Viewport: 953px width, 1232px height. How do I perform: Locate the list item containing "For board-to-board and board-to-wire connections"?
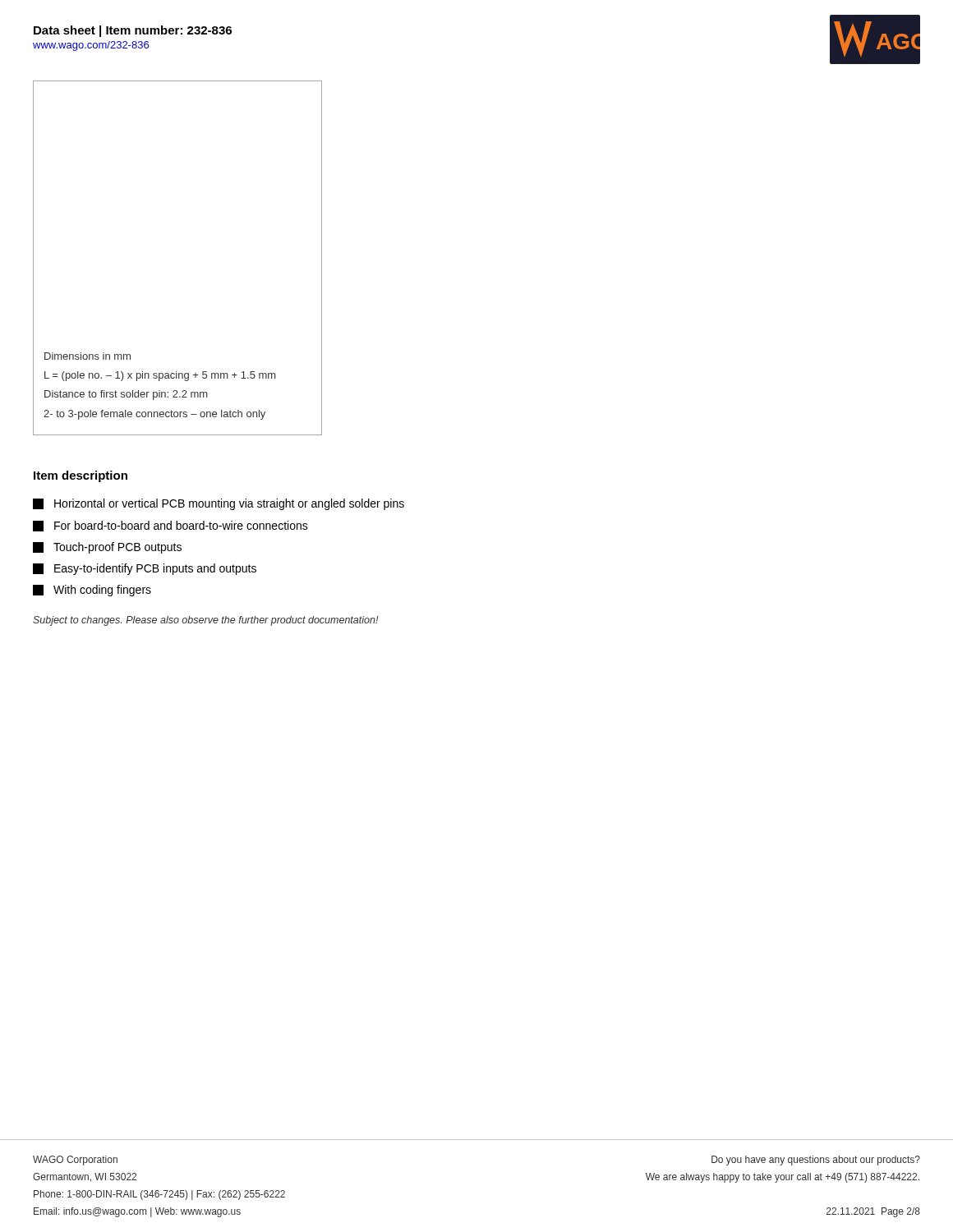pyautogui.click(x=170, y=526)
